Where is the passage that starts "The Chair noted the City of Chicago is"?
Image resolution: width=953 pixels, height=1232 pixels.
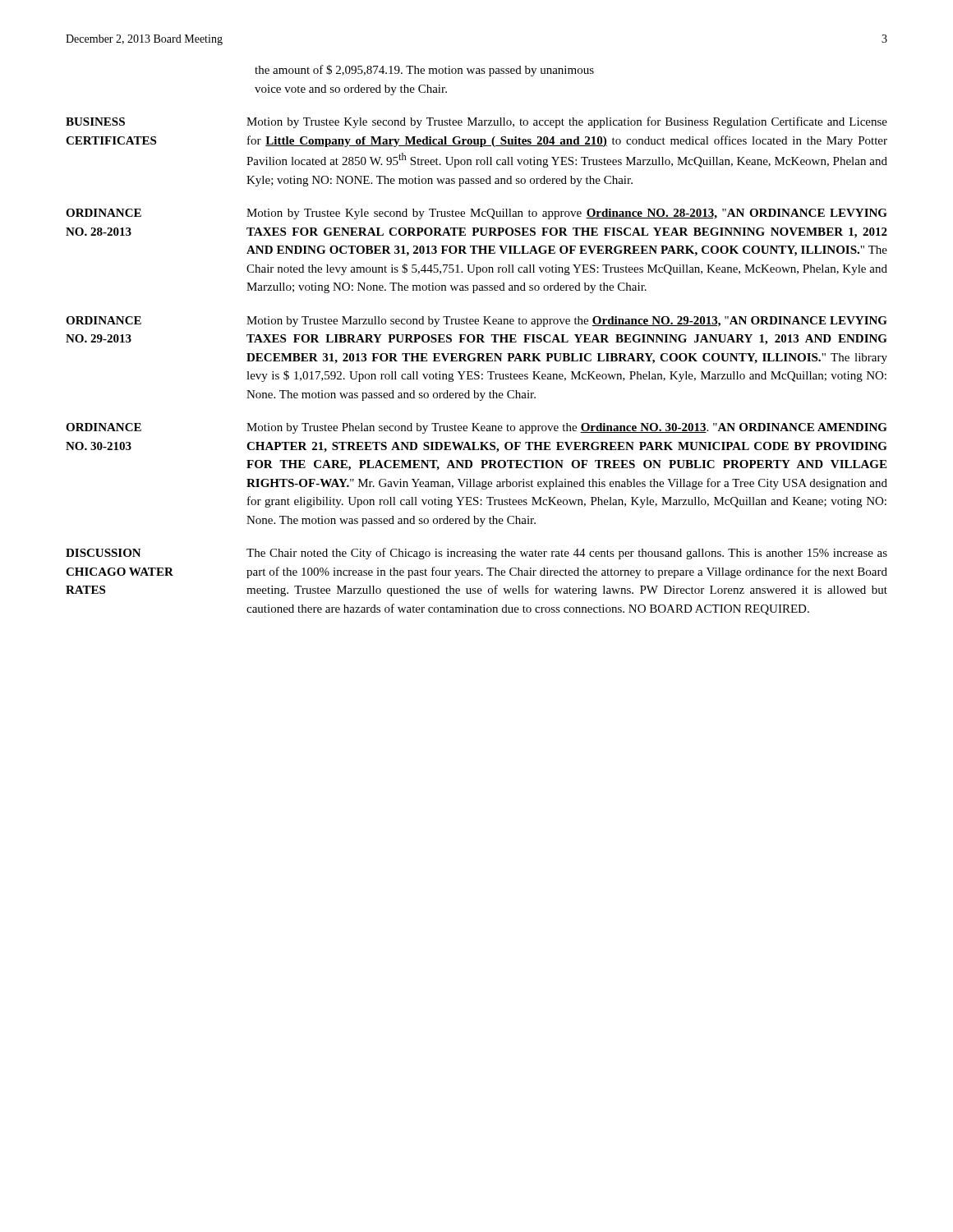click(567, 580)
